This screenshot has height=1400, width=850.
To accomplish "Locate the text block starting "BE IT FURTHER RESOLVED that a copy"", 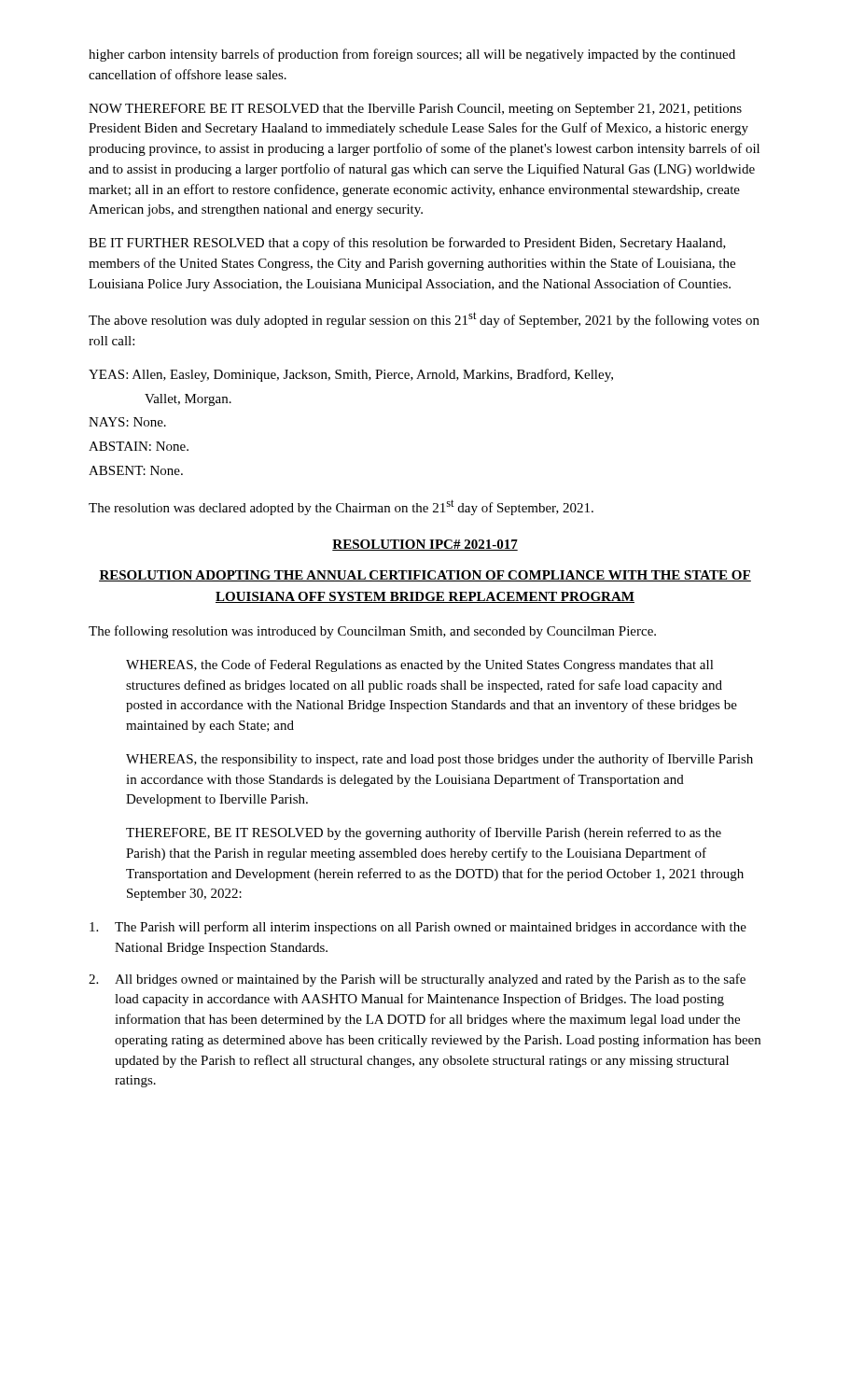I will coord(412,263).
